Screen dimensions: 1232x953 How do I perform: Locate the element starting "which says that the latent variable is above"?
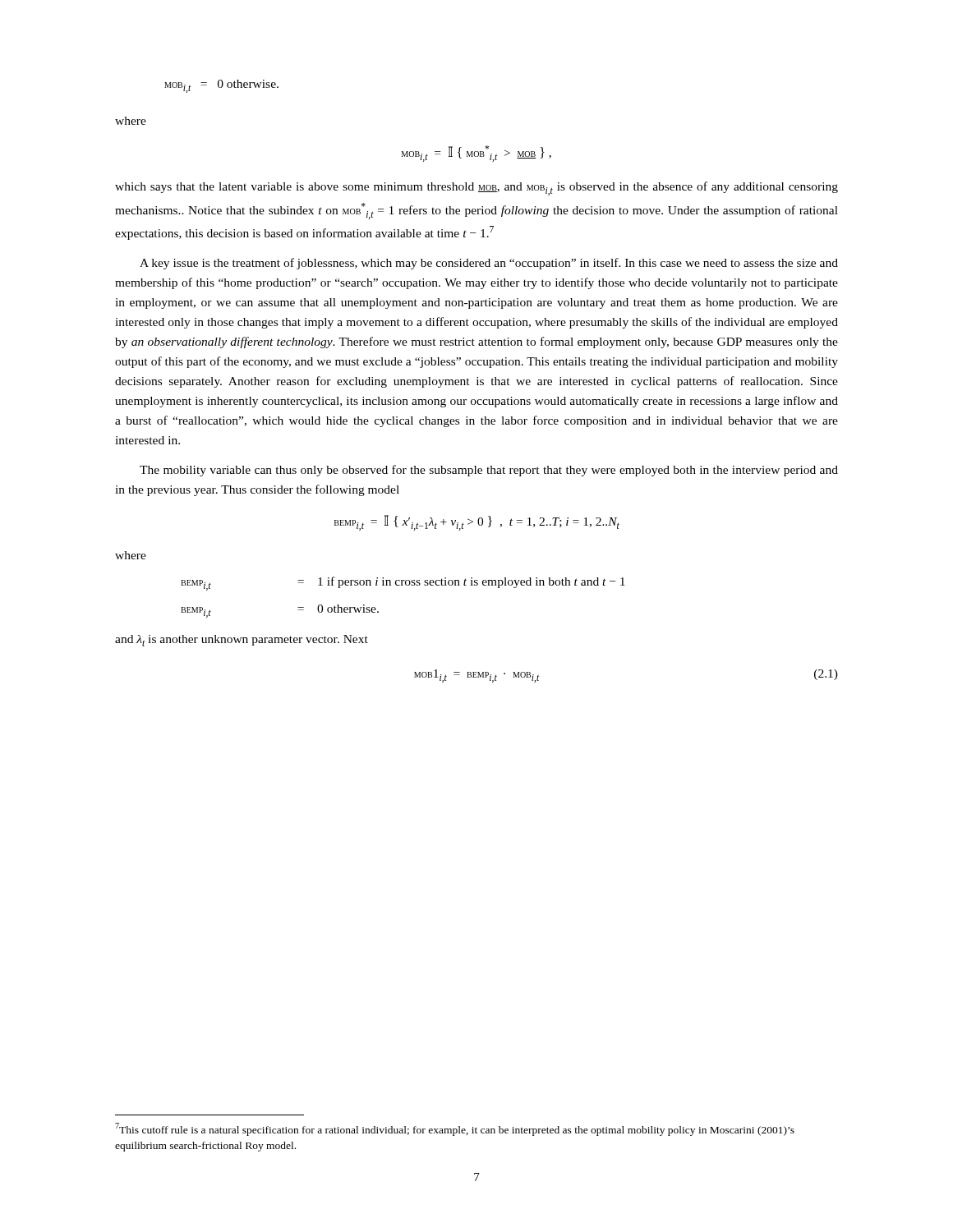click(x=476, y=210)
